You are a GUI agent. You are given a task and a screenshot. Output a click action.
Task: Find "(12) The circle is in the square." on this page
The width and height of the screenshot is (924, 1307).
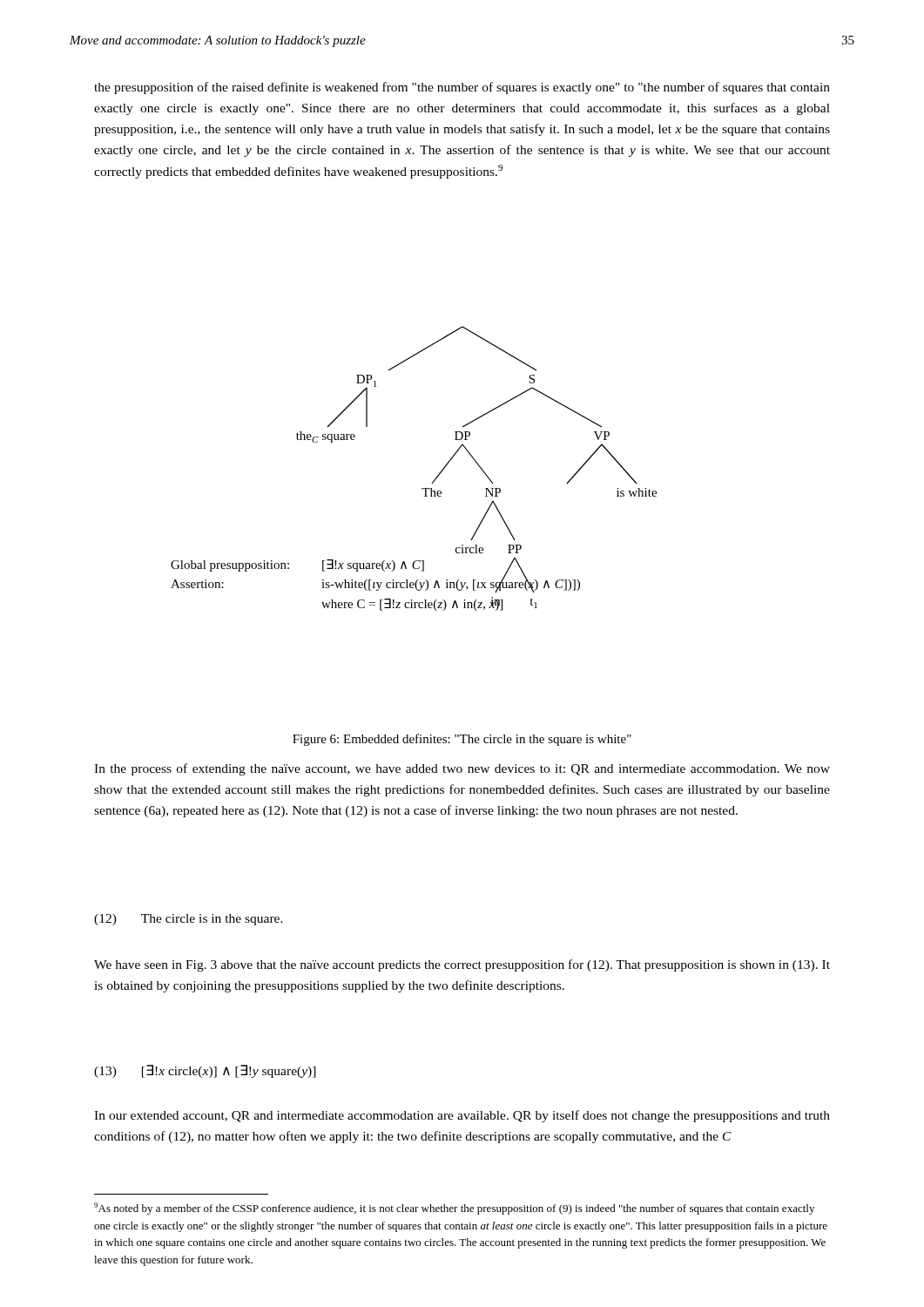[x=189, y=918]
